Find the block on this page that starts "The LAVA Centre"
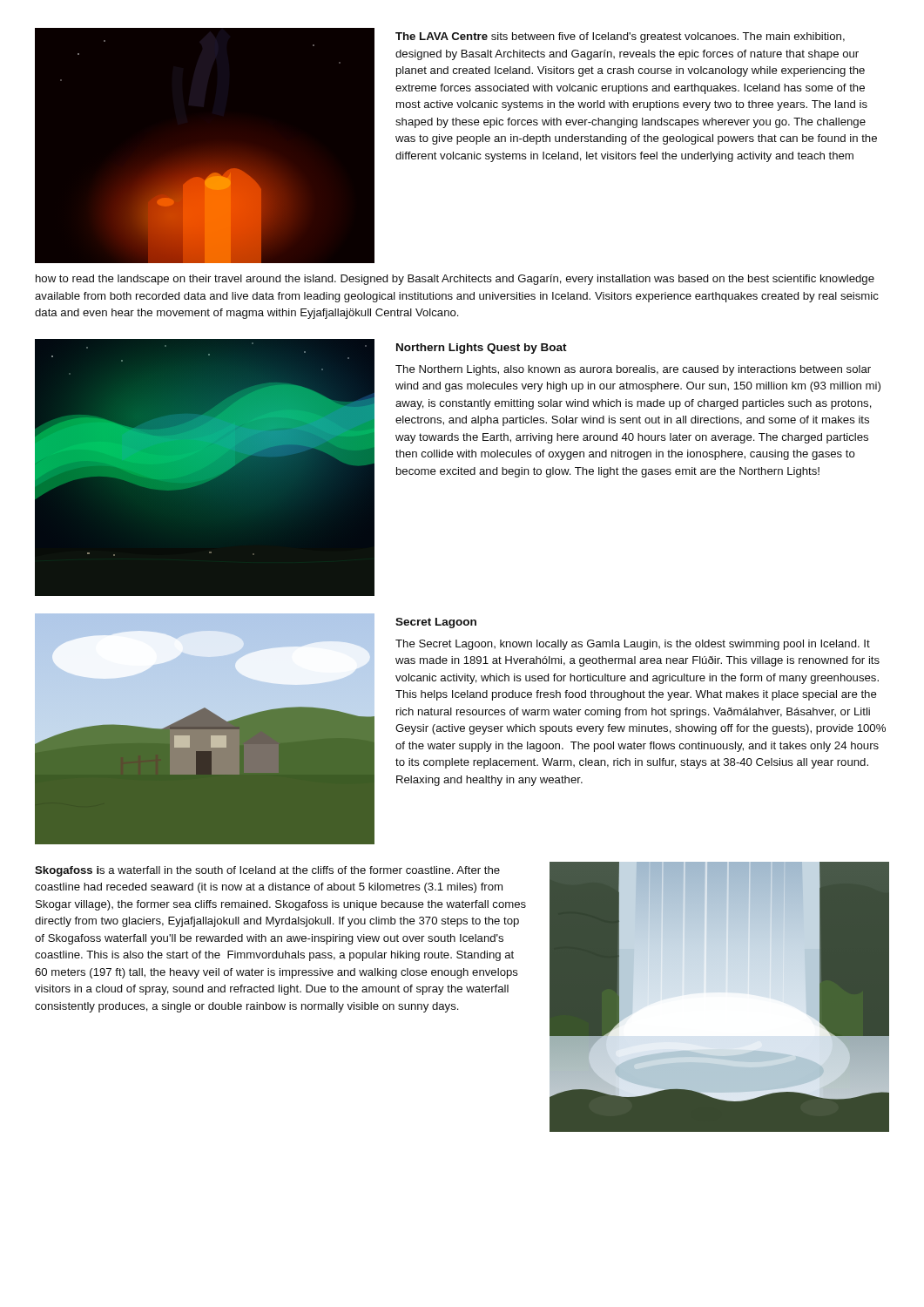Image resolution: width=924 pixels, height=1307 pixels. [x=636, y=96]
